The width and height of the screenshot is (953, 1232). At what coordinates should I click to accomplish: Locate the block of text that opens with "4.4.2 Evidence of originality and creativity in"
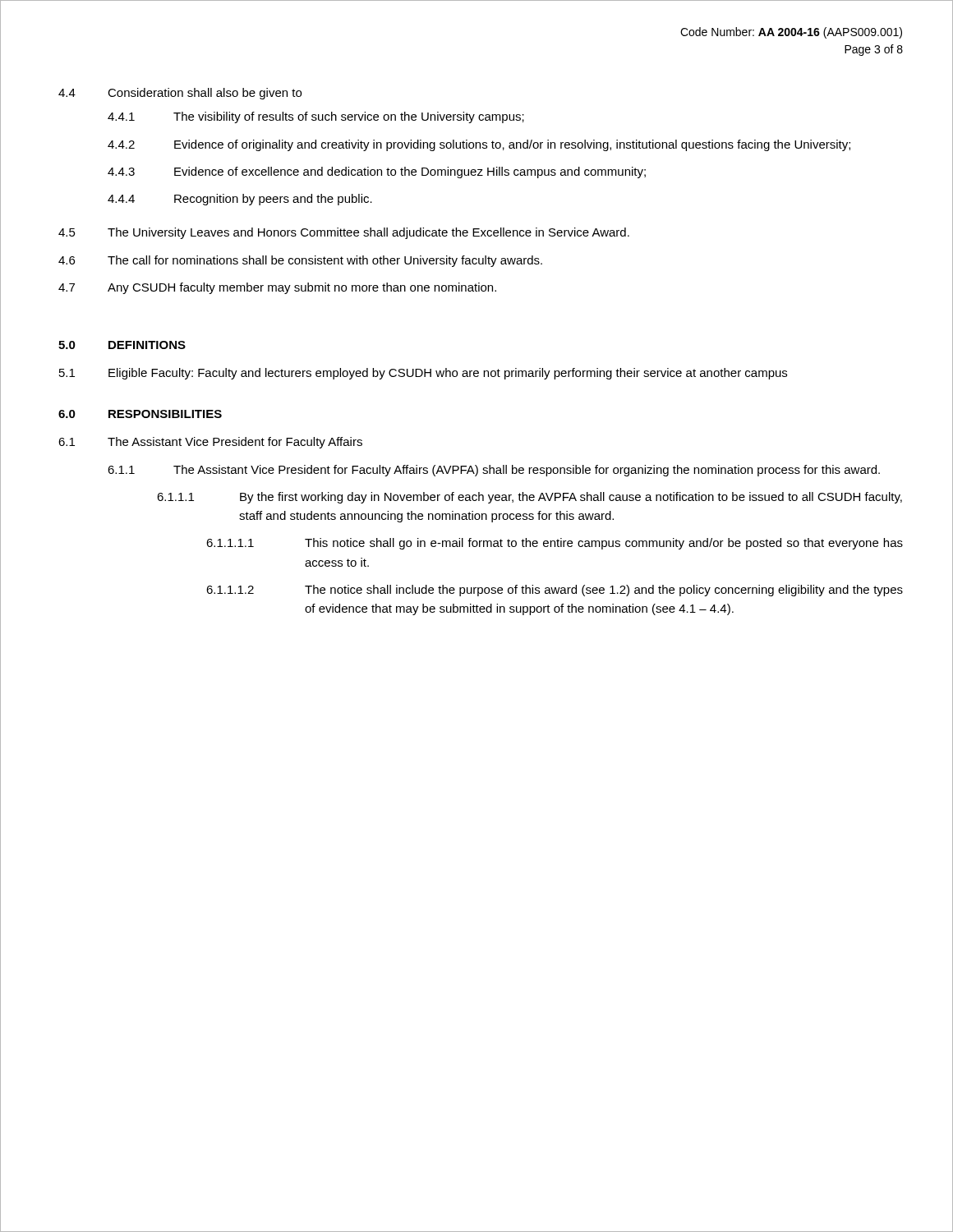pyautogui.click(x=505, y=144)
